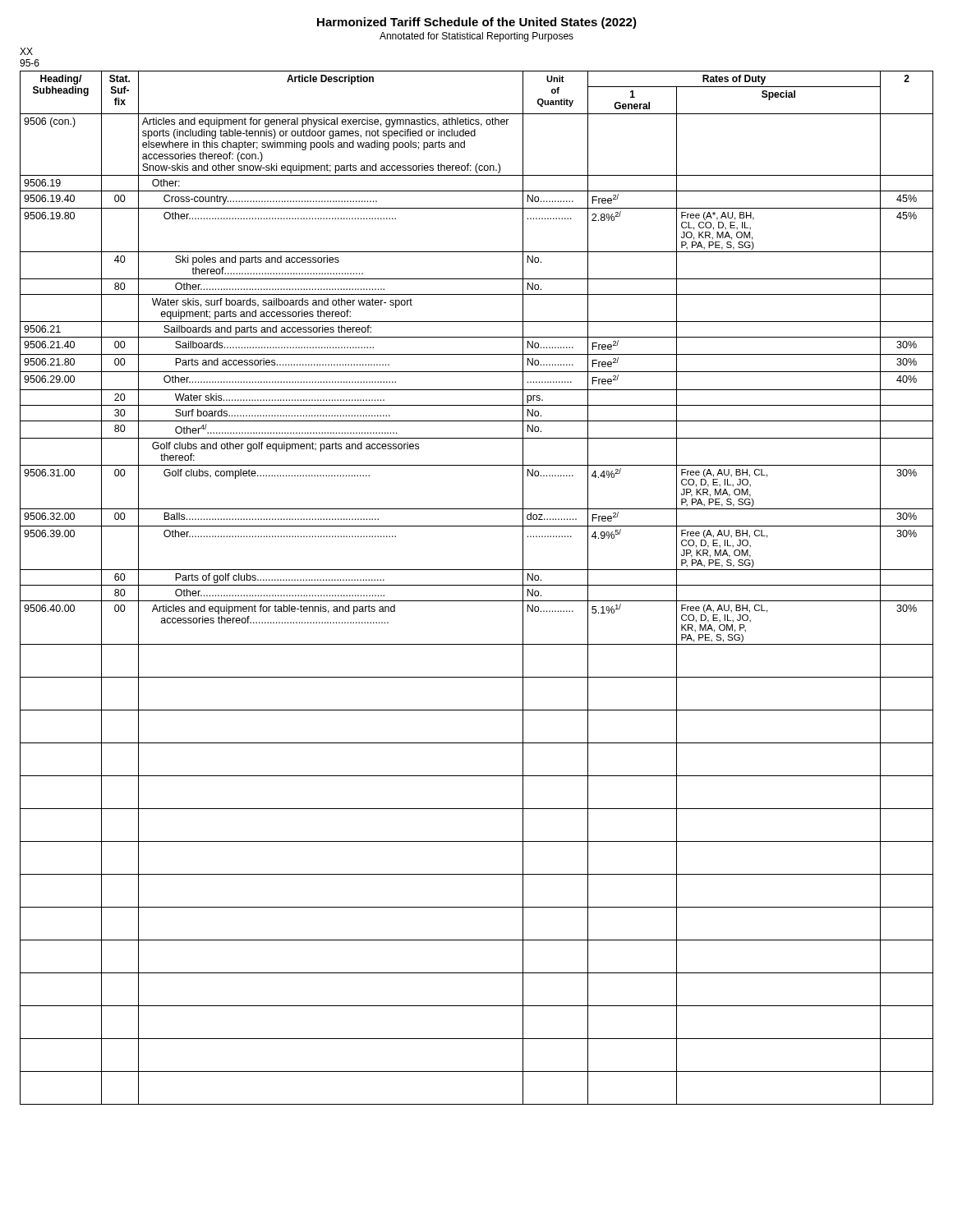Viewport: 953px width, 1232px height.
Task: Click on the table containing "1 General"
Action: [x=476, y=588]
